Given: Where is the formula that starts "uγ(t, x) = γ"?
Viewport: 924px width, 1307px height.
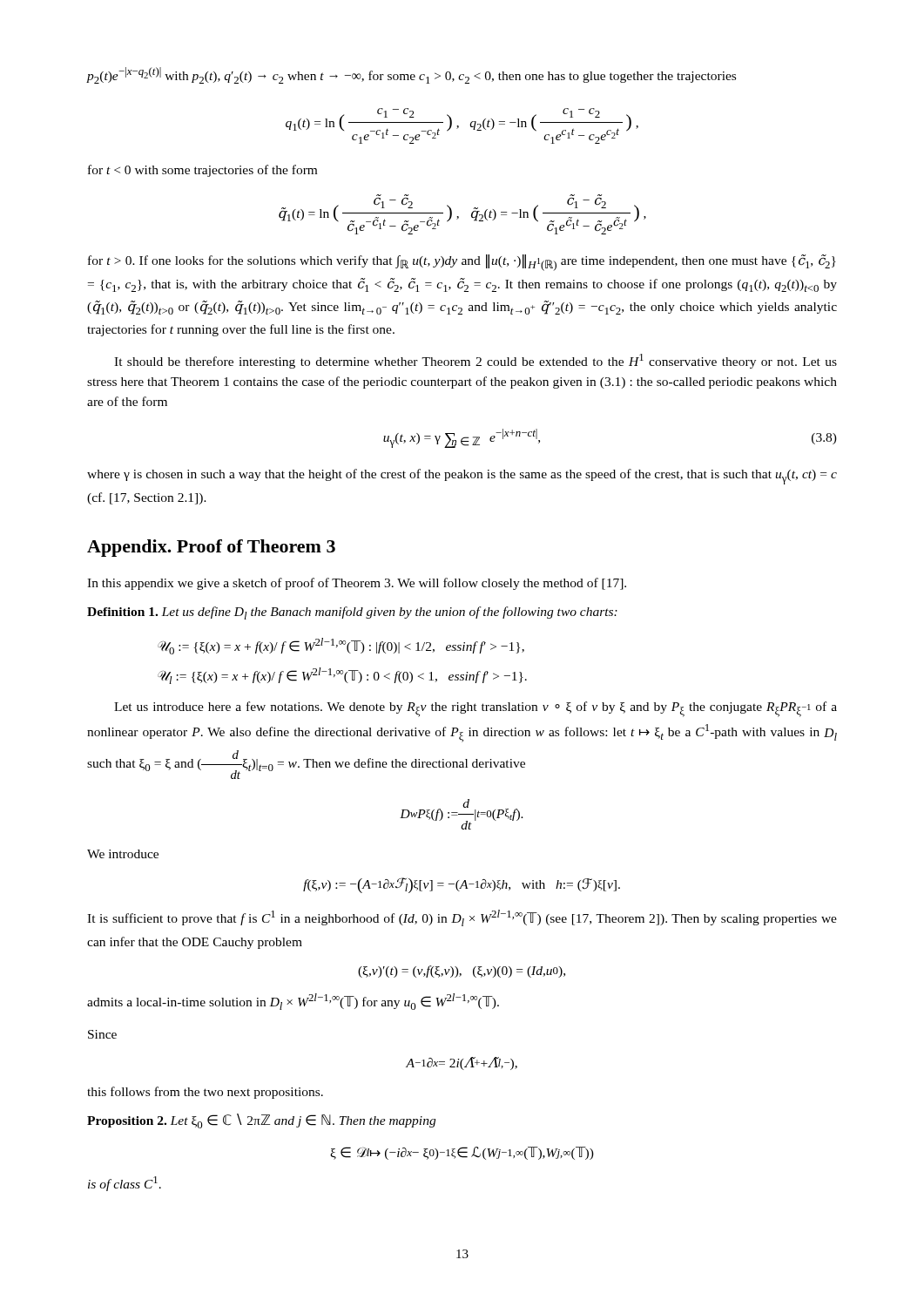Looking at the screenshot, I should 465,438.
